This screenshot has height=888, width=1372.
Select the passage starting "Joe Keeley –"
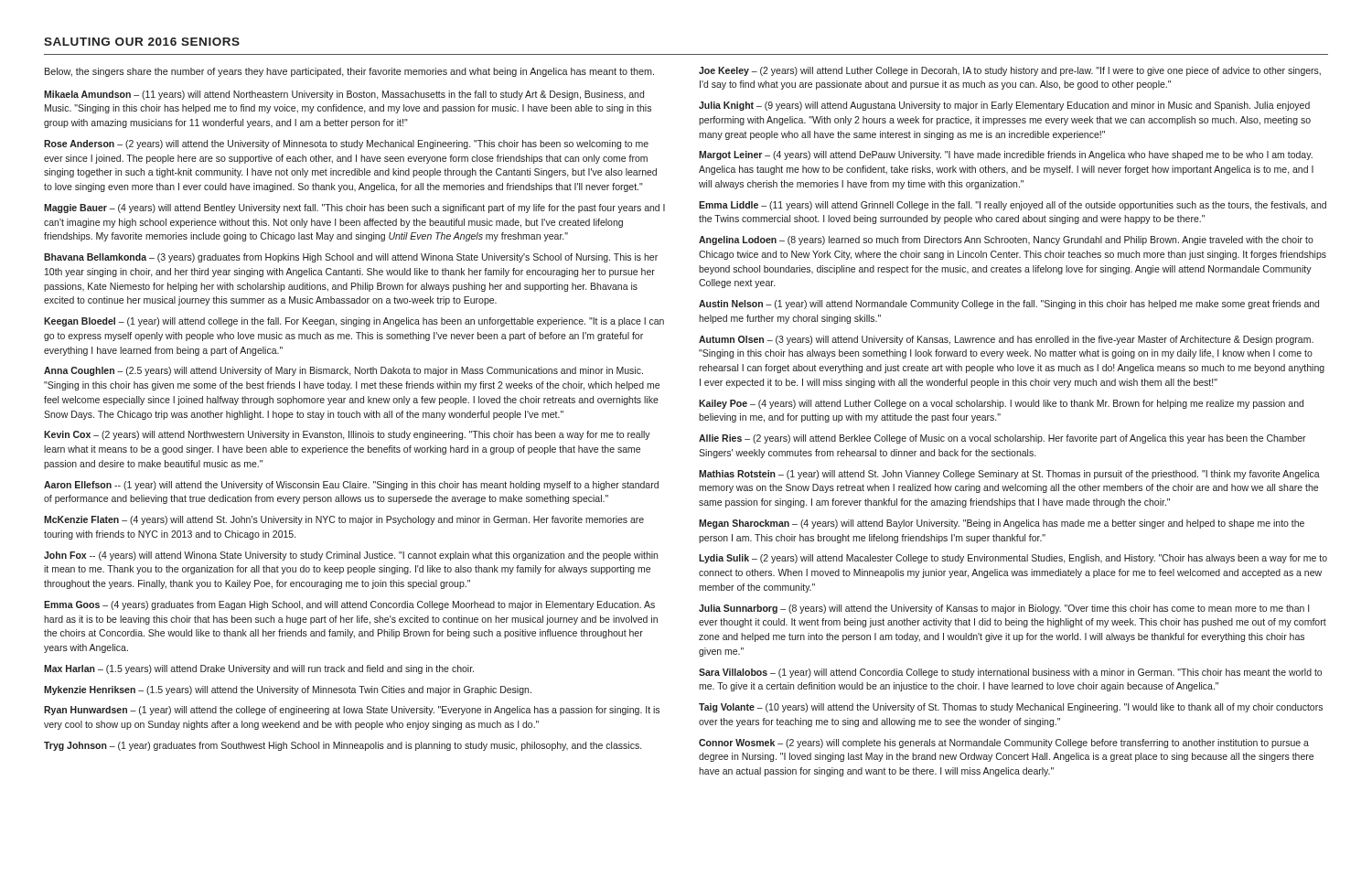(x=1010, y=77)
